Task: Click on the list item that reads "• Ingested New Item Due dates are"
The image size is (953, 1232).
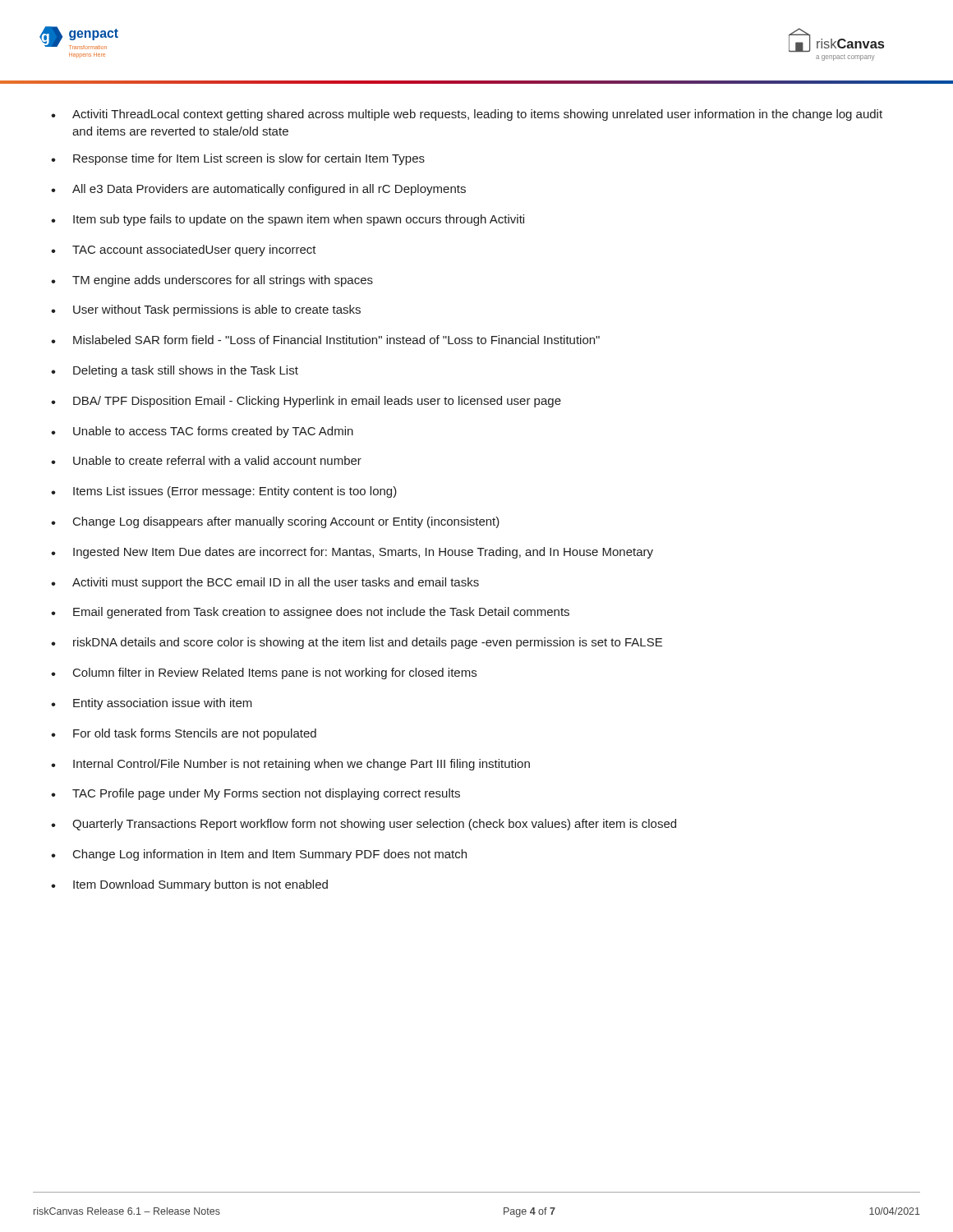Action: [476, 553]
